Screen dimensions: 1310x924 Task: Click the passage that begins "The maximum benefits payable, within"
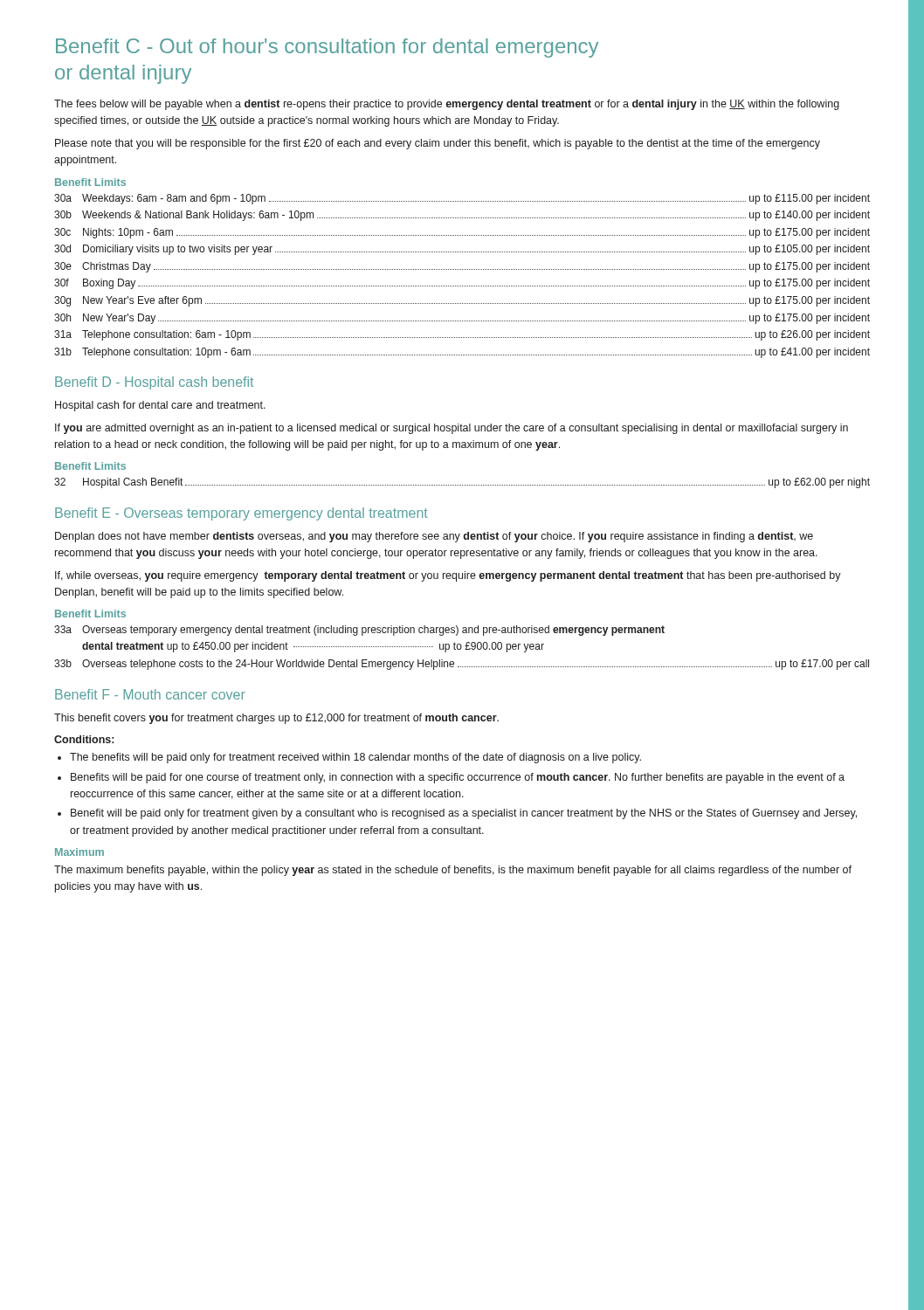[462, 879]
